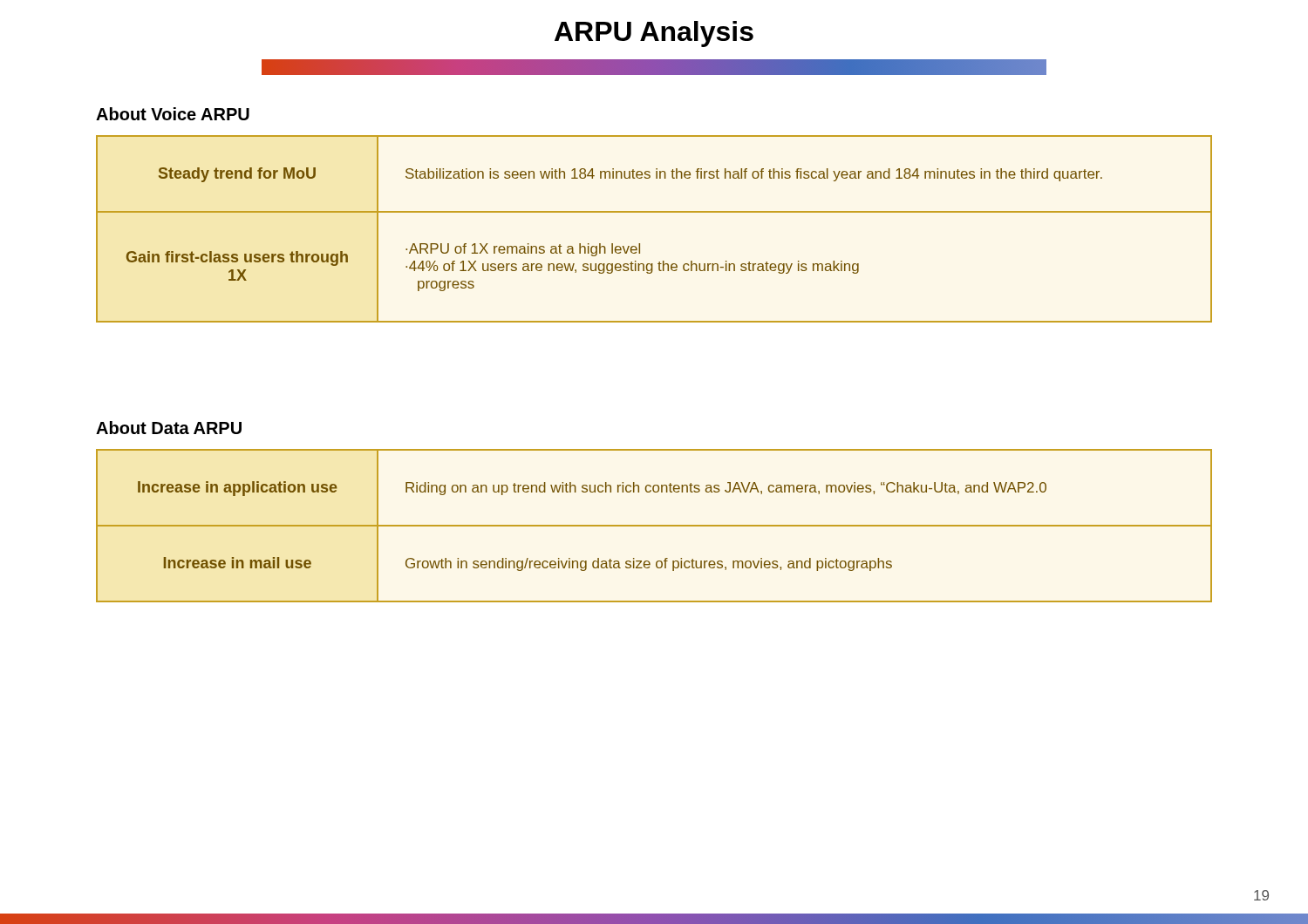This screenshot has height=924, width=1308.
Task: Find the text starting "About Voice ARPU"
Action: click(173, 114)
